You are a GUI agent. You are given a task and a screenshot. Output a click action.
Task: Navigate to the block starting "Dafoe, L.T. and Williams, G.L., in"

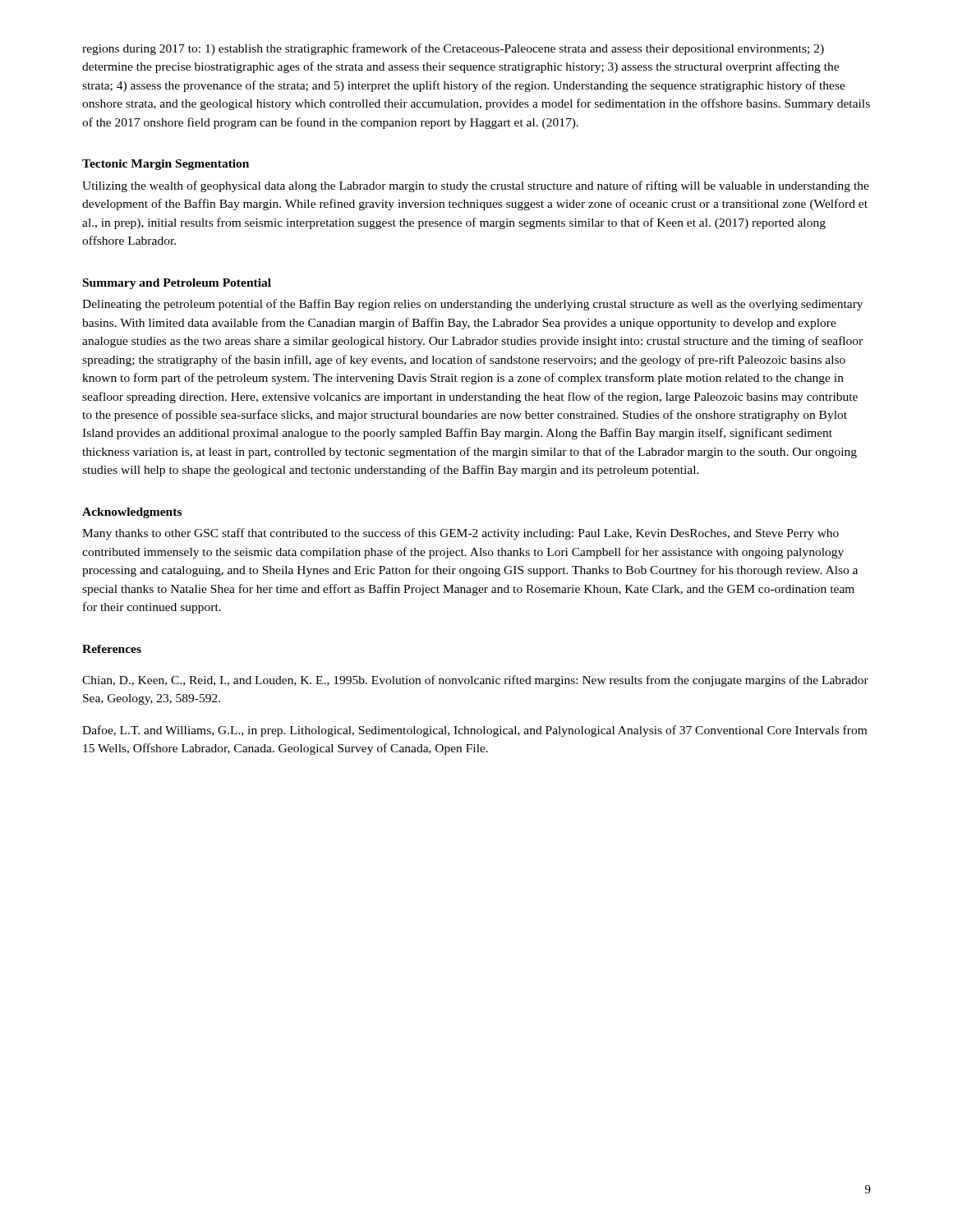[476, 739]
